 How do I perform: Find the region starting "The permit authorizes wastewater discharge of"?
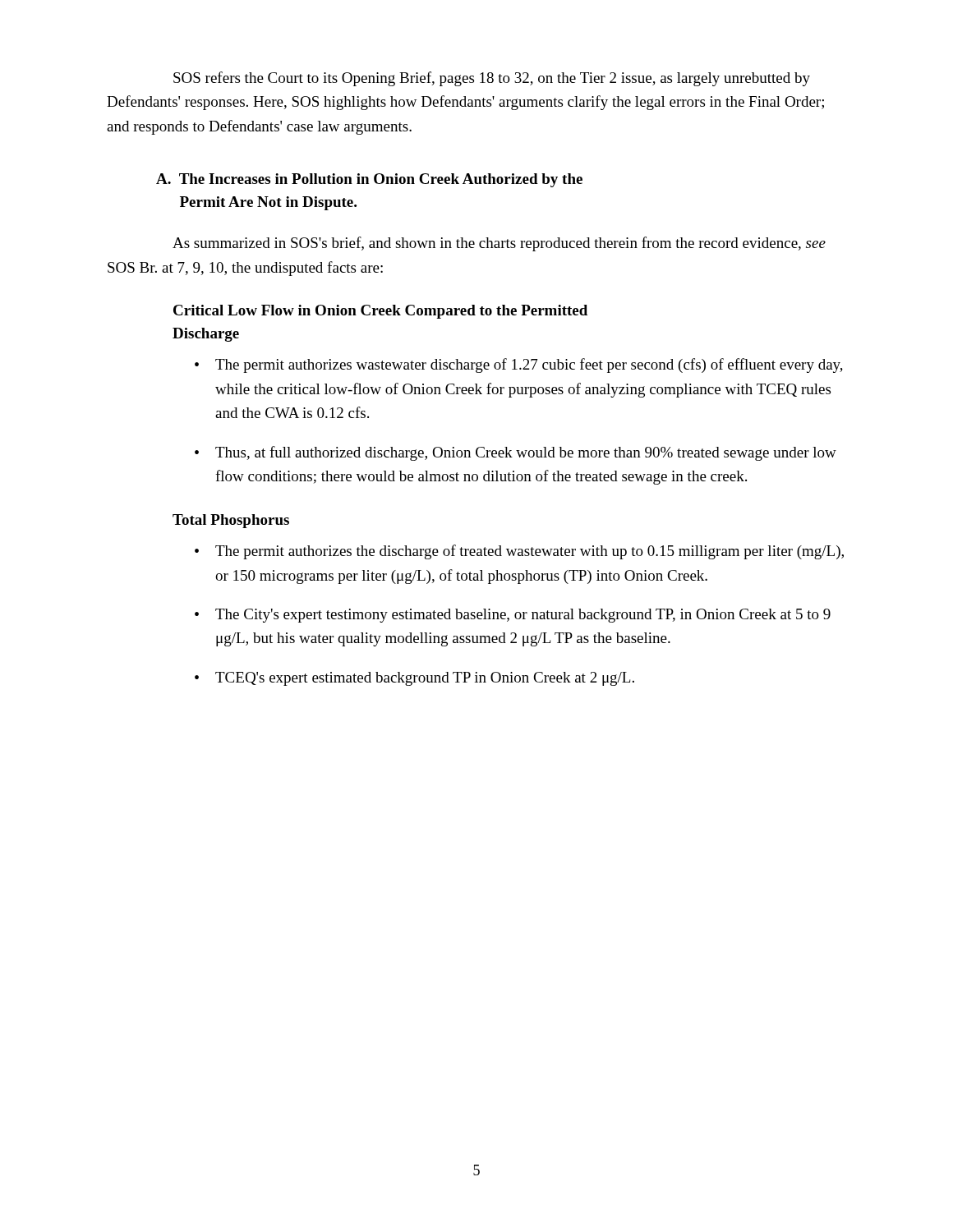coord(529,389)
